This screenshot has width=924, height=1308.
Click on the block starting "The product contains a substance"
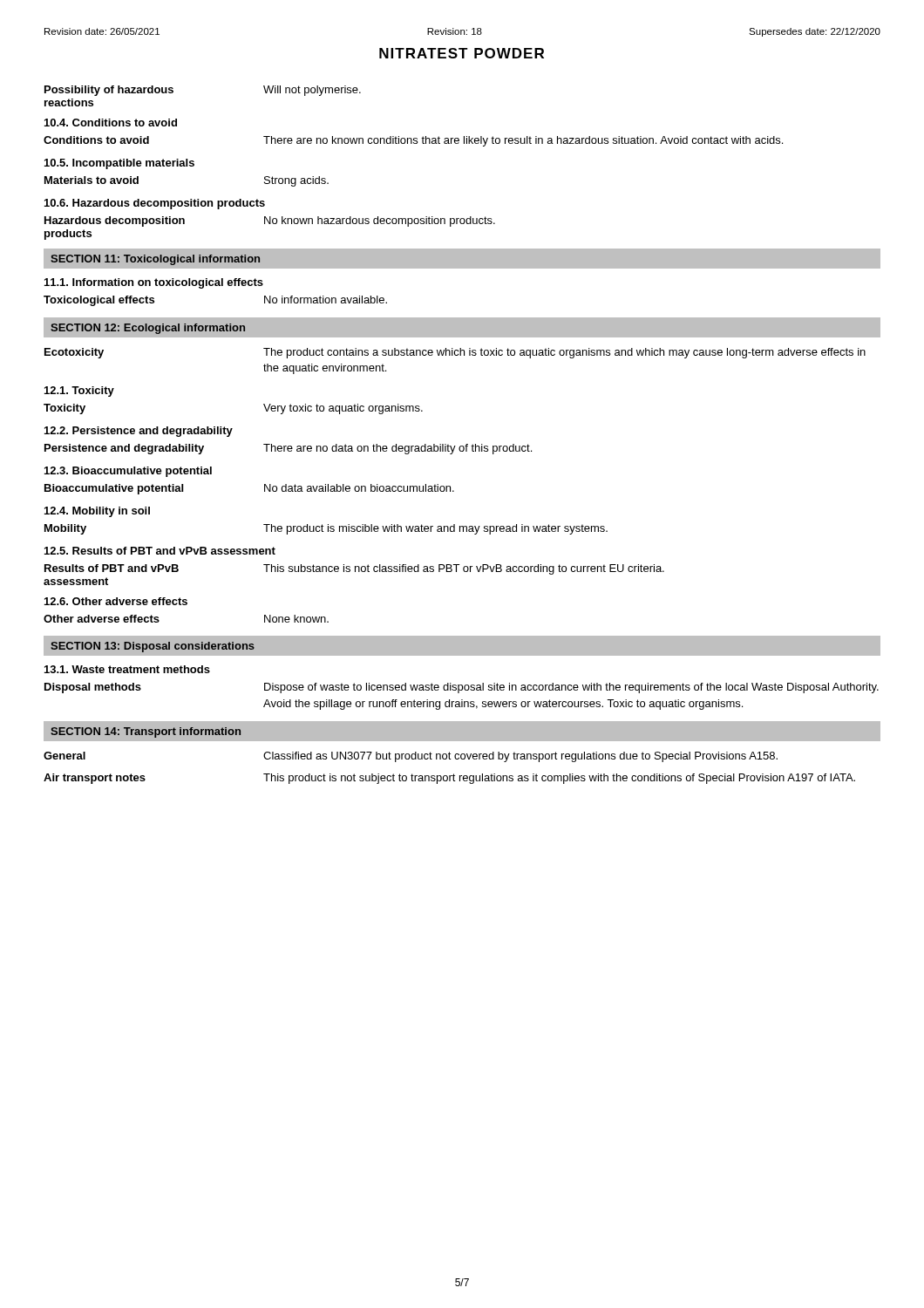pos(565,360)
